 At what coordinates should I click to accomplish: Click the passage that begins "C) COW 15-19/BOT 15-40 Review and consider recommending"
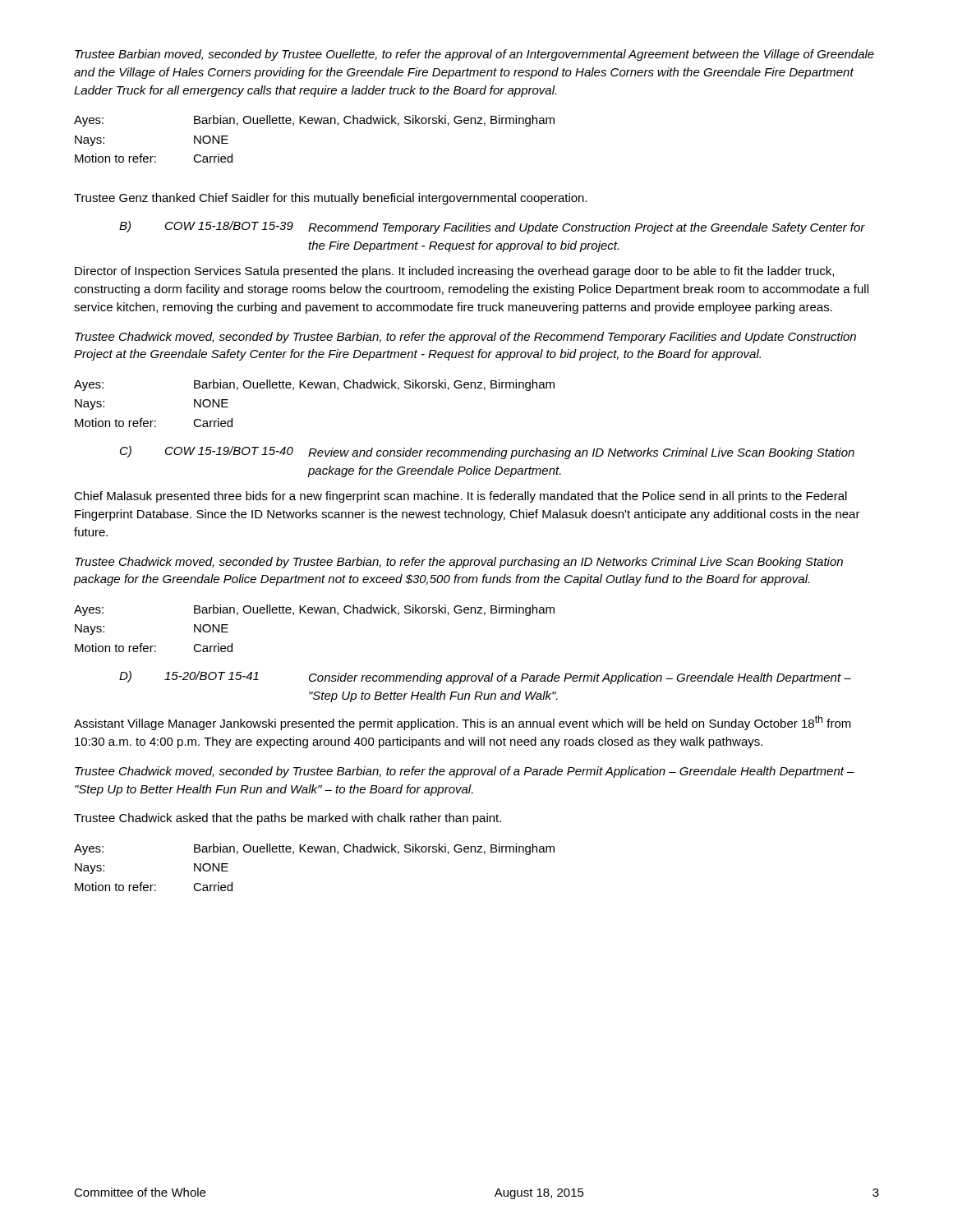point(476,461)
